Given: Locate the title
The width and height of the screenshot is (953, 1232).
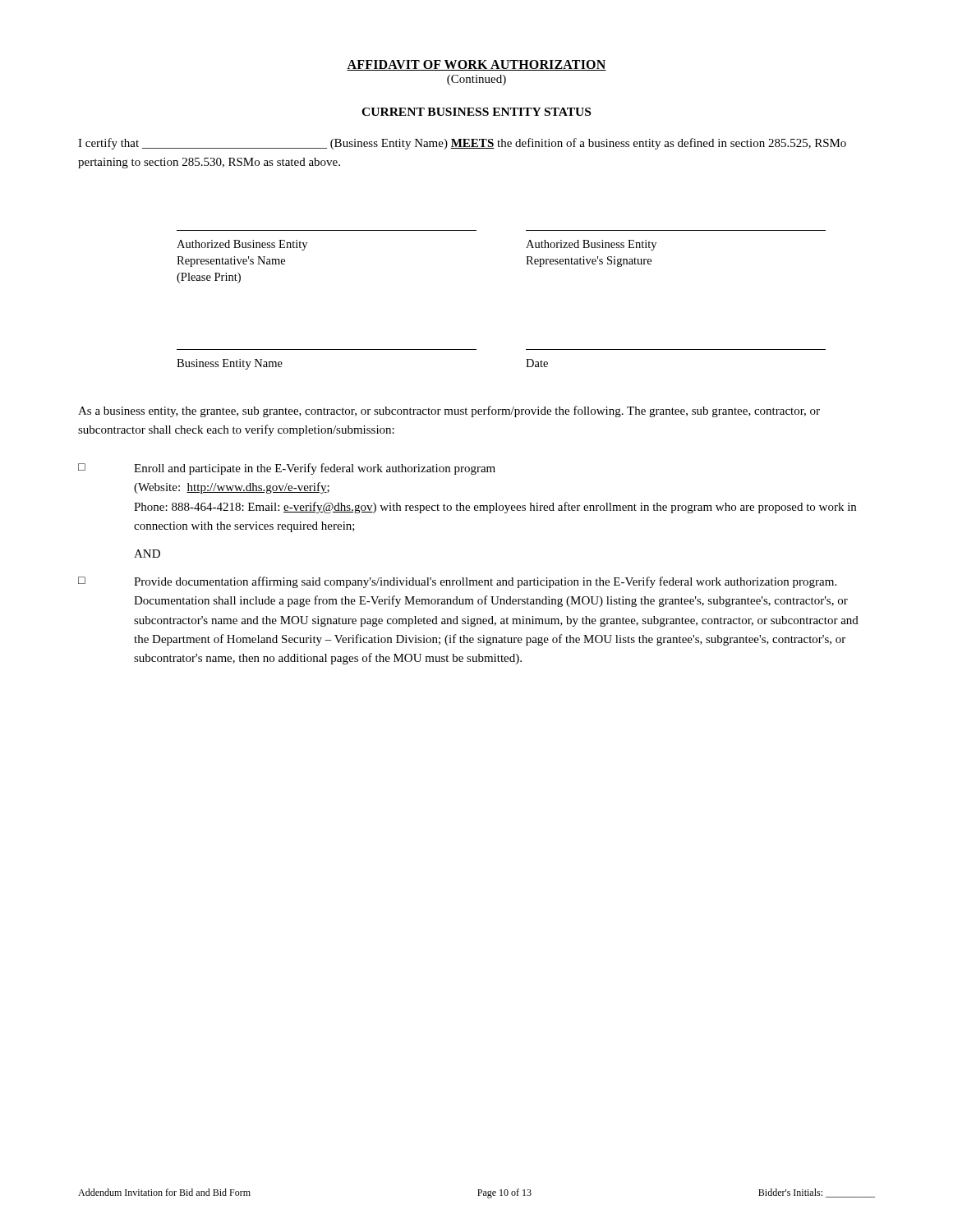Looking at the screenshot, I should [x=476, y=72].
